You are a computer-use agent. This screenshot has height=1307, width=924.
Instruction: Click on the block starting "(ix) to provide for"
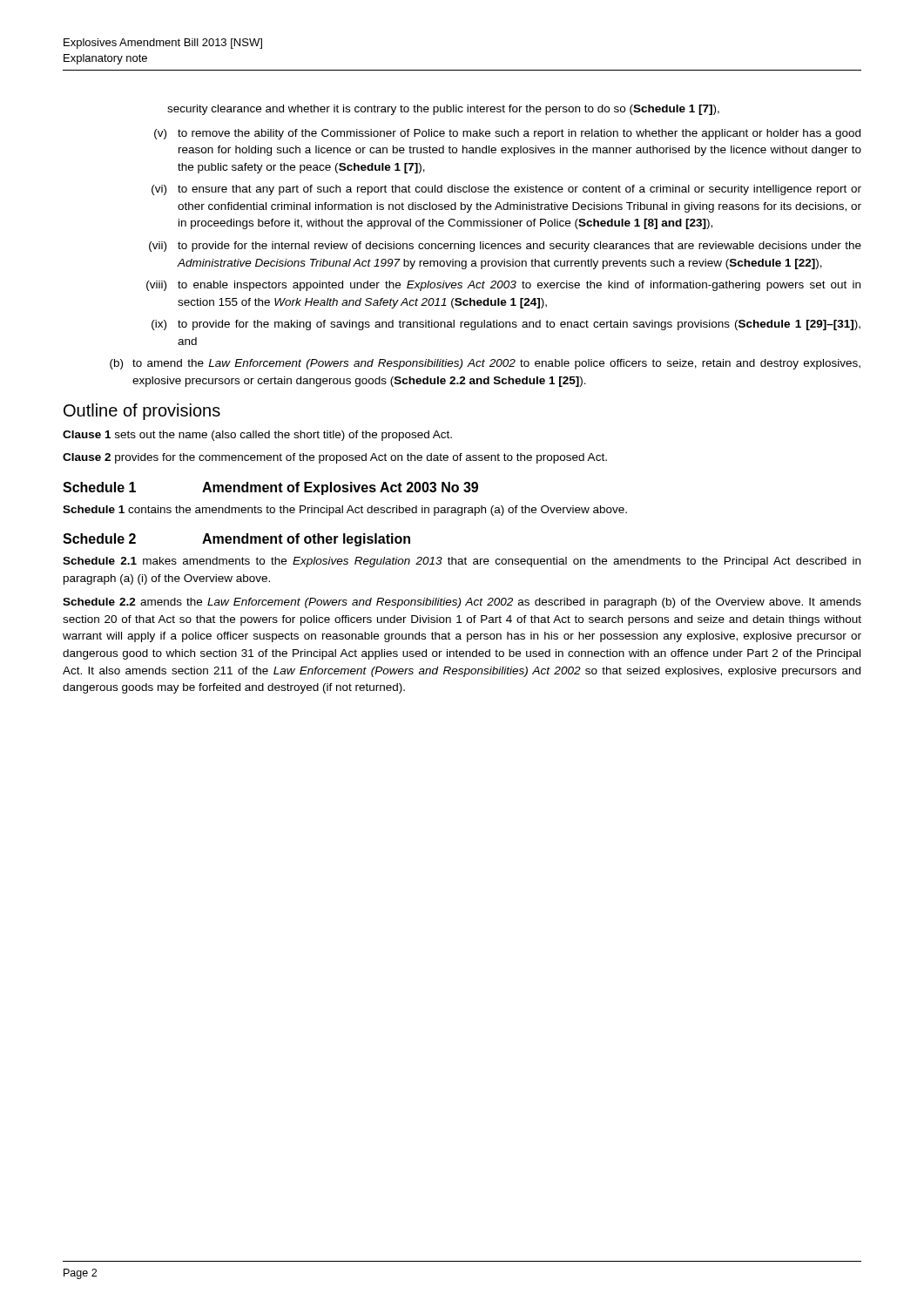click(x=490, y=333)
